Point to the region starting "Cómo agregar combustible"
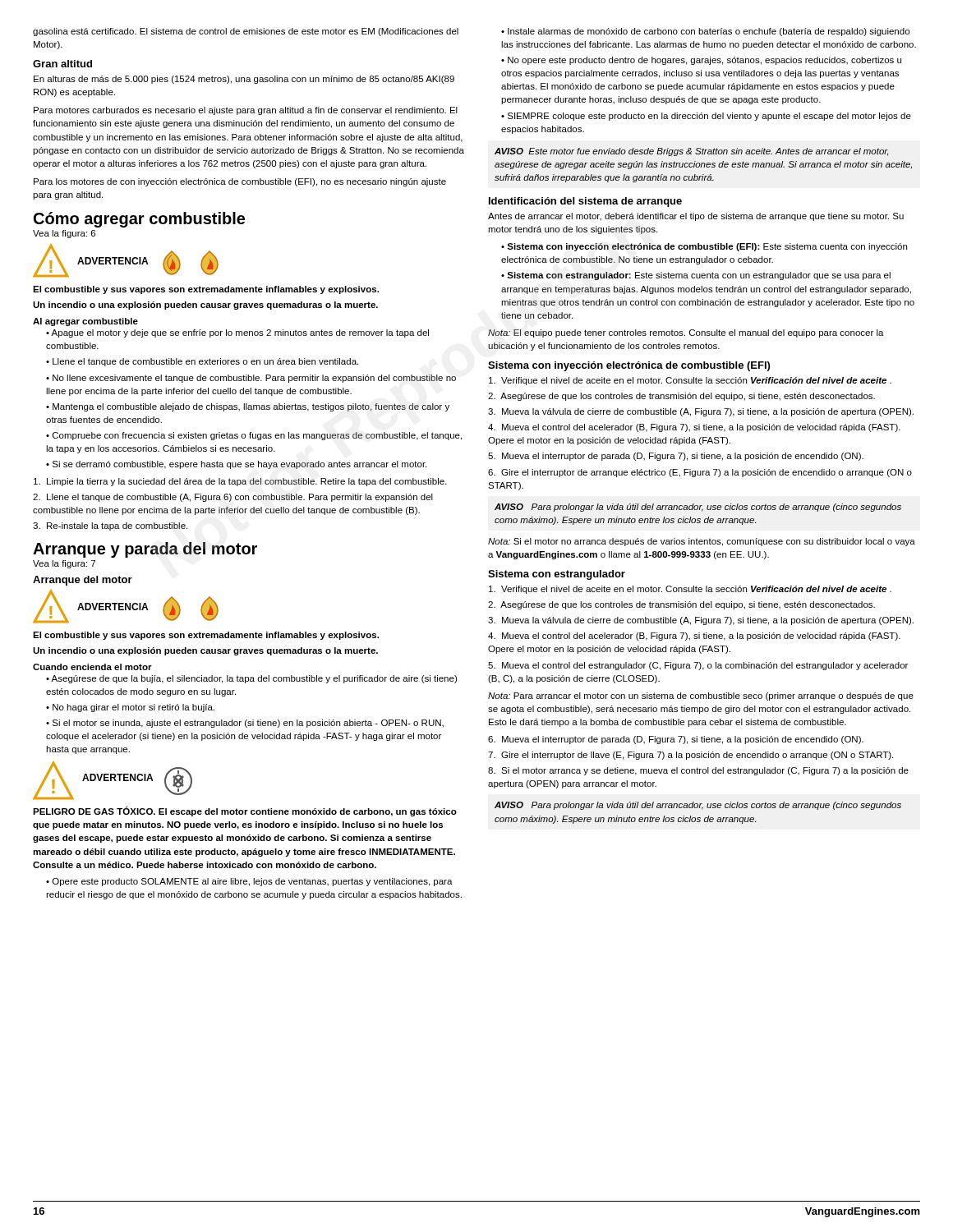This screenshot has width=953, height=1232. [x=249, y=219]
